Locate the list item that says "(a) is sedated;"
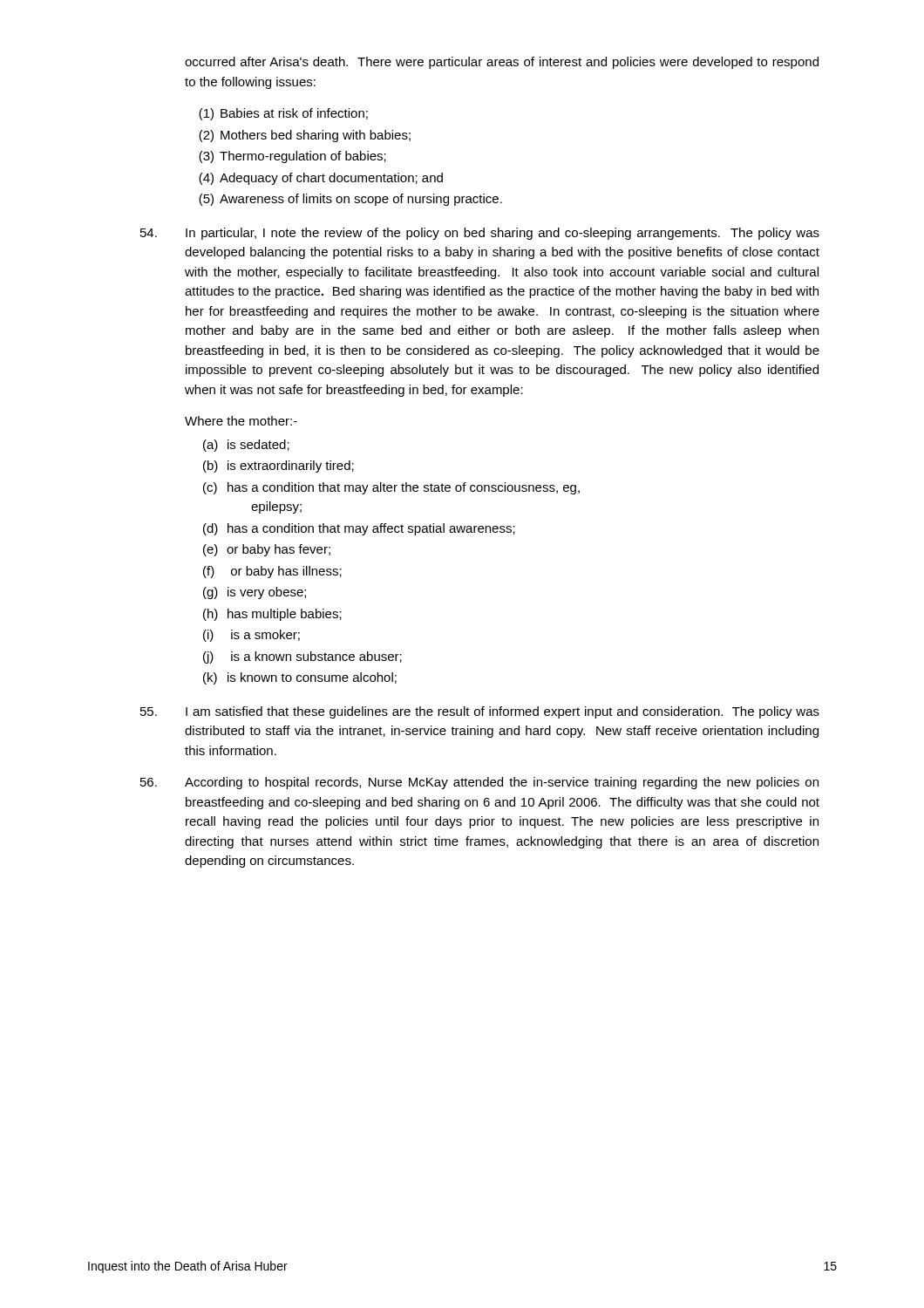This screenshot has height=1308, width=924. click(246, 446)
